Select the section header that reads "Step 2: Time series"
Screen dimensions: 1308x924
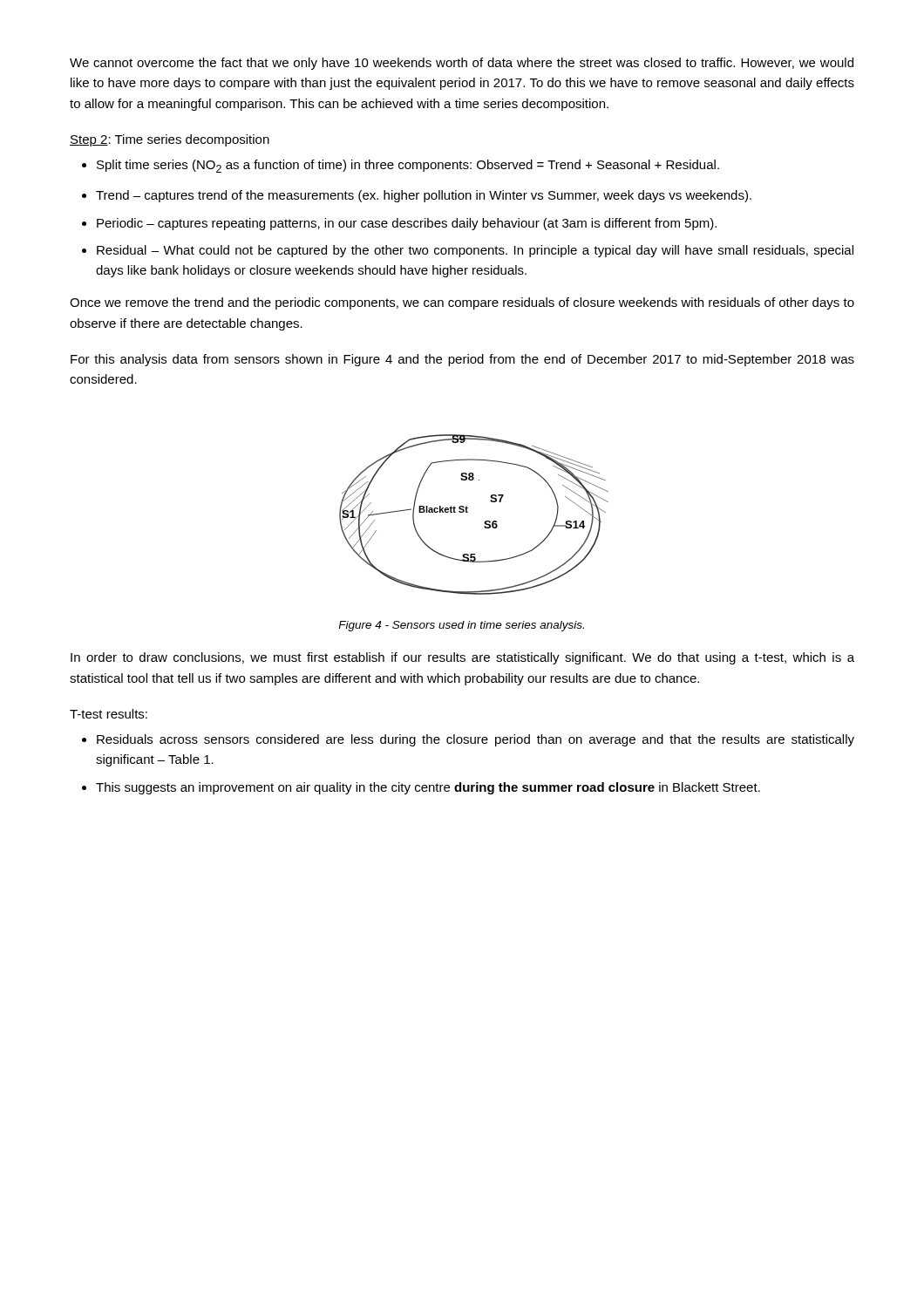[170, 139]
